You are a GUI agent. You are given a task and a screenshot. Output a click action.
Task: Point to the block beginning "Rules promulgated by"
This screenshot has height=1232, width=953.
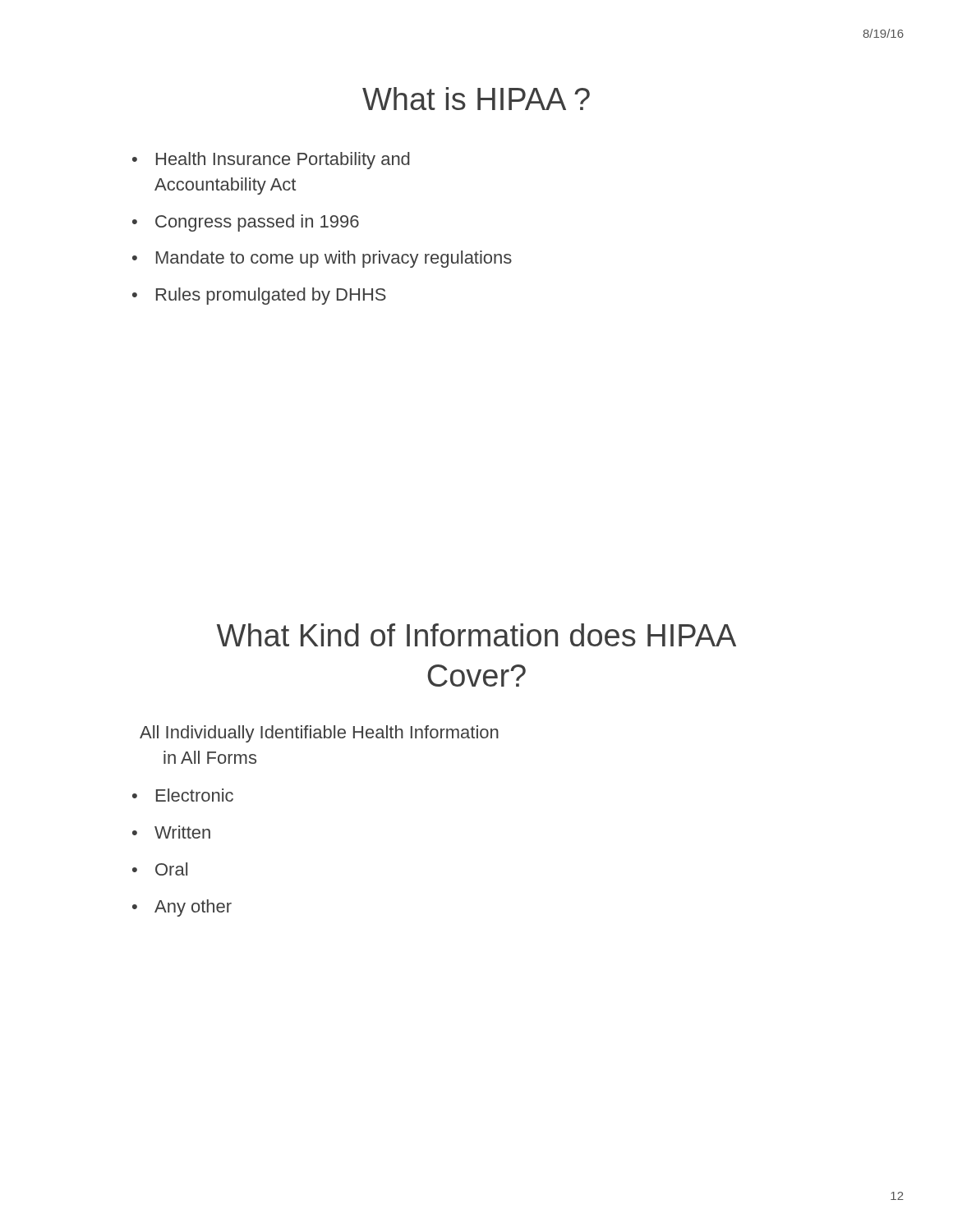click(271, 295)
